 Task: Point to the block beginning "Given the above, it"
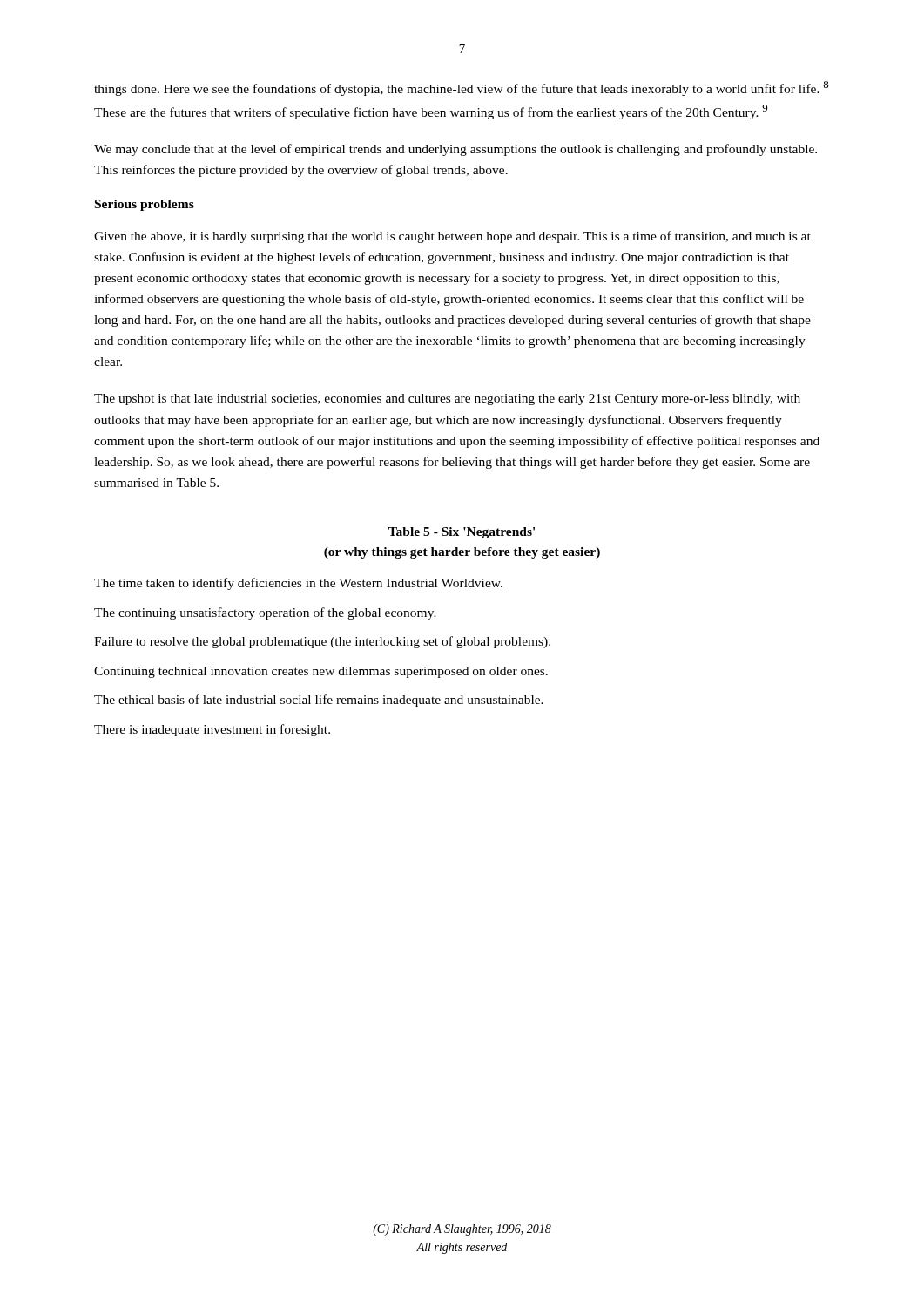tap(452, 299)
